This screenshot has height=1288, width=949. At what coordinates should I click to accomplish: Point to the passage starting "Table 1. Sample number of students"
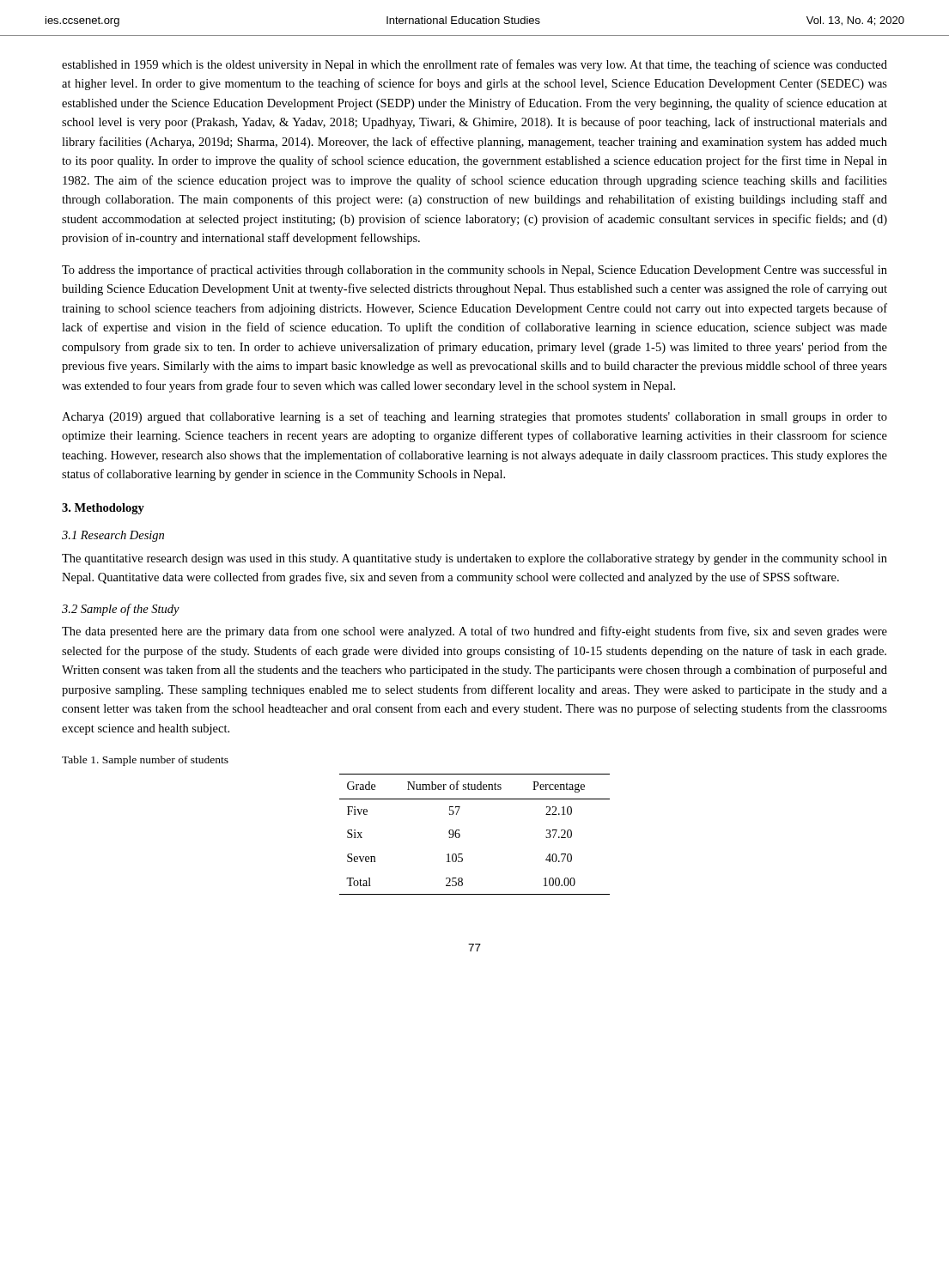point(145,760)
